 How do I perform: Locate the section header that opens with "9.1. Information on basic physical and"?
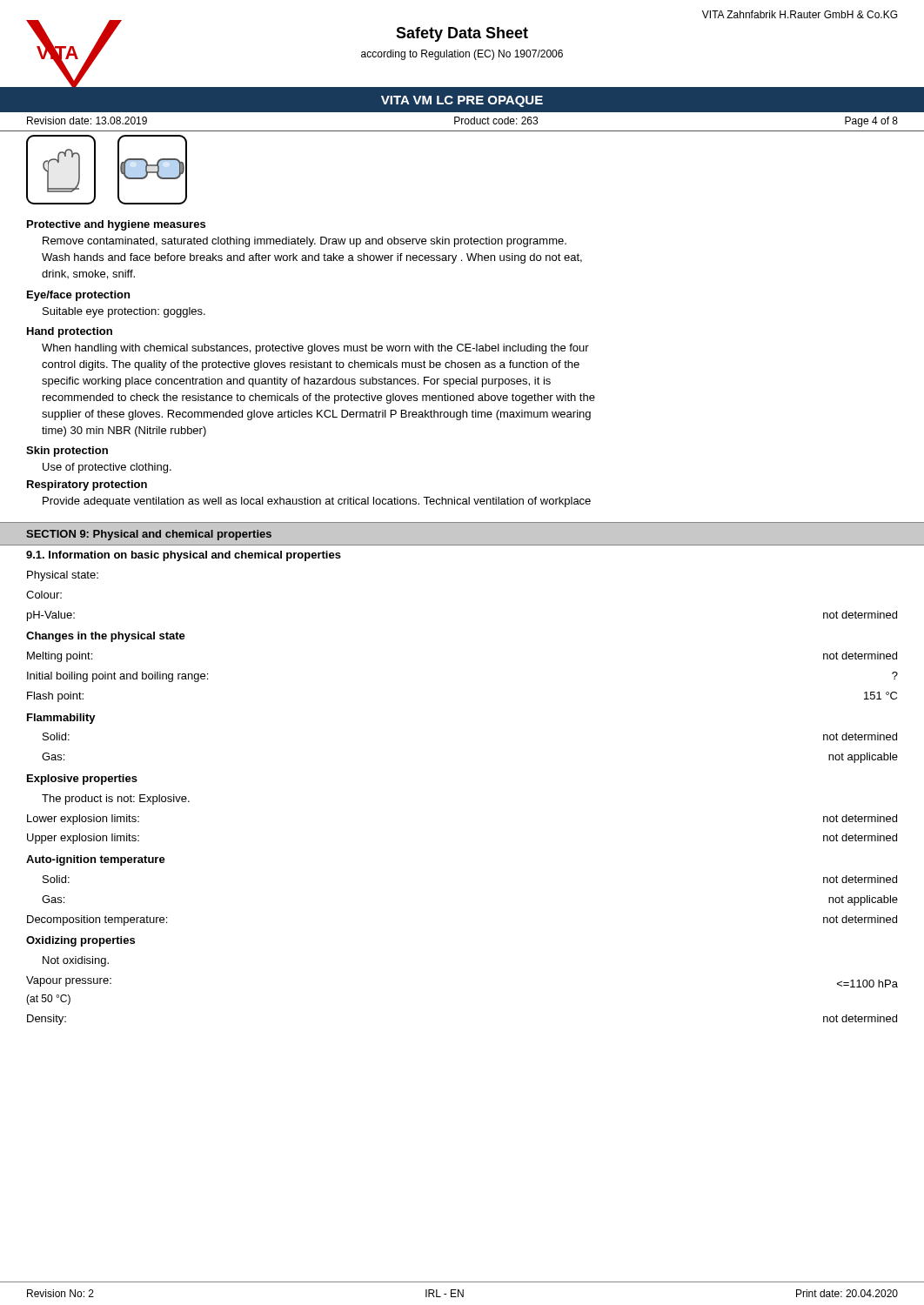(x=184, y=555)
